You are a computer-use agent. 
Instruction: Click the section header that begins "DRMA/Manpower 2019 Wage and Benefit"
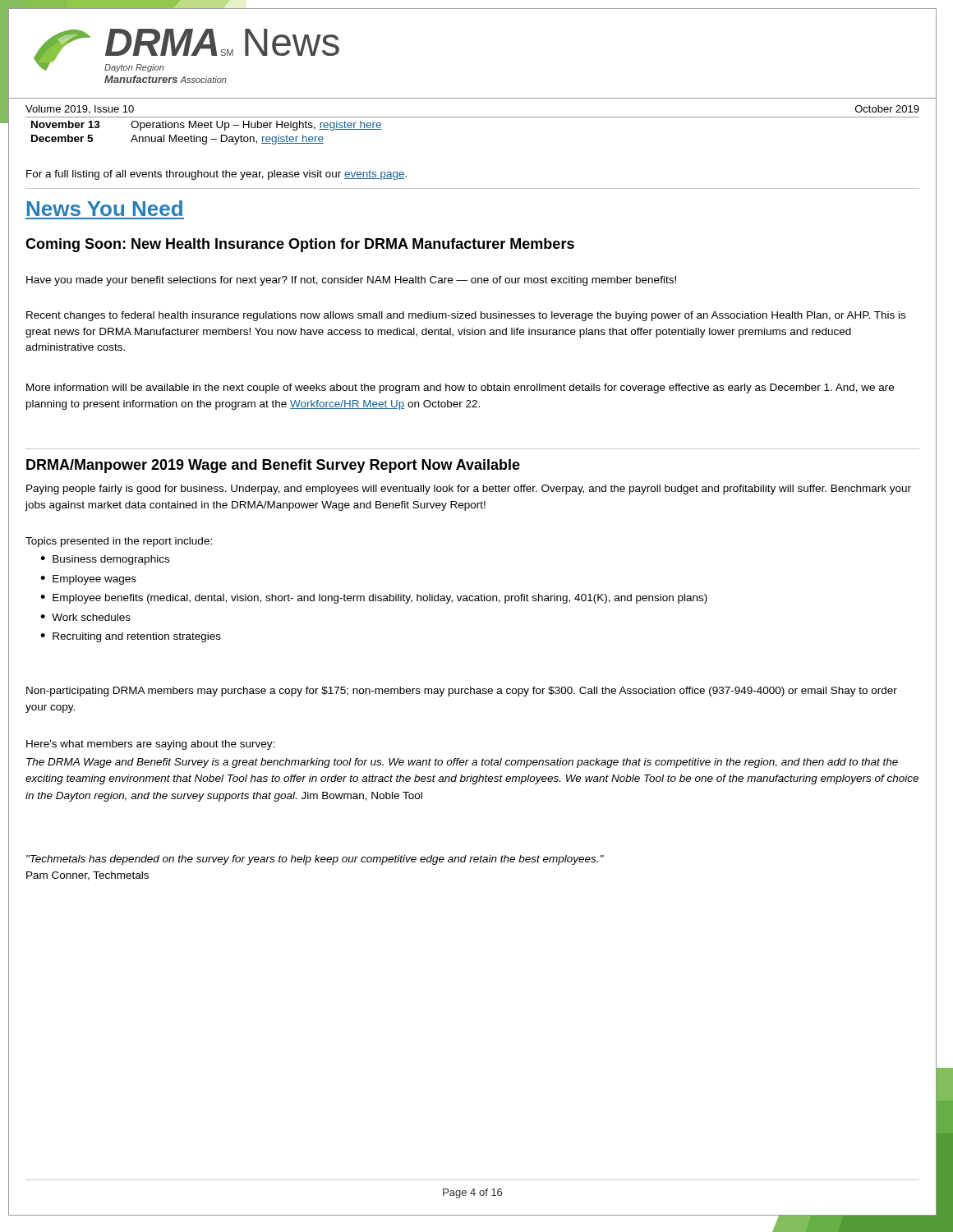click(273, 465)
